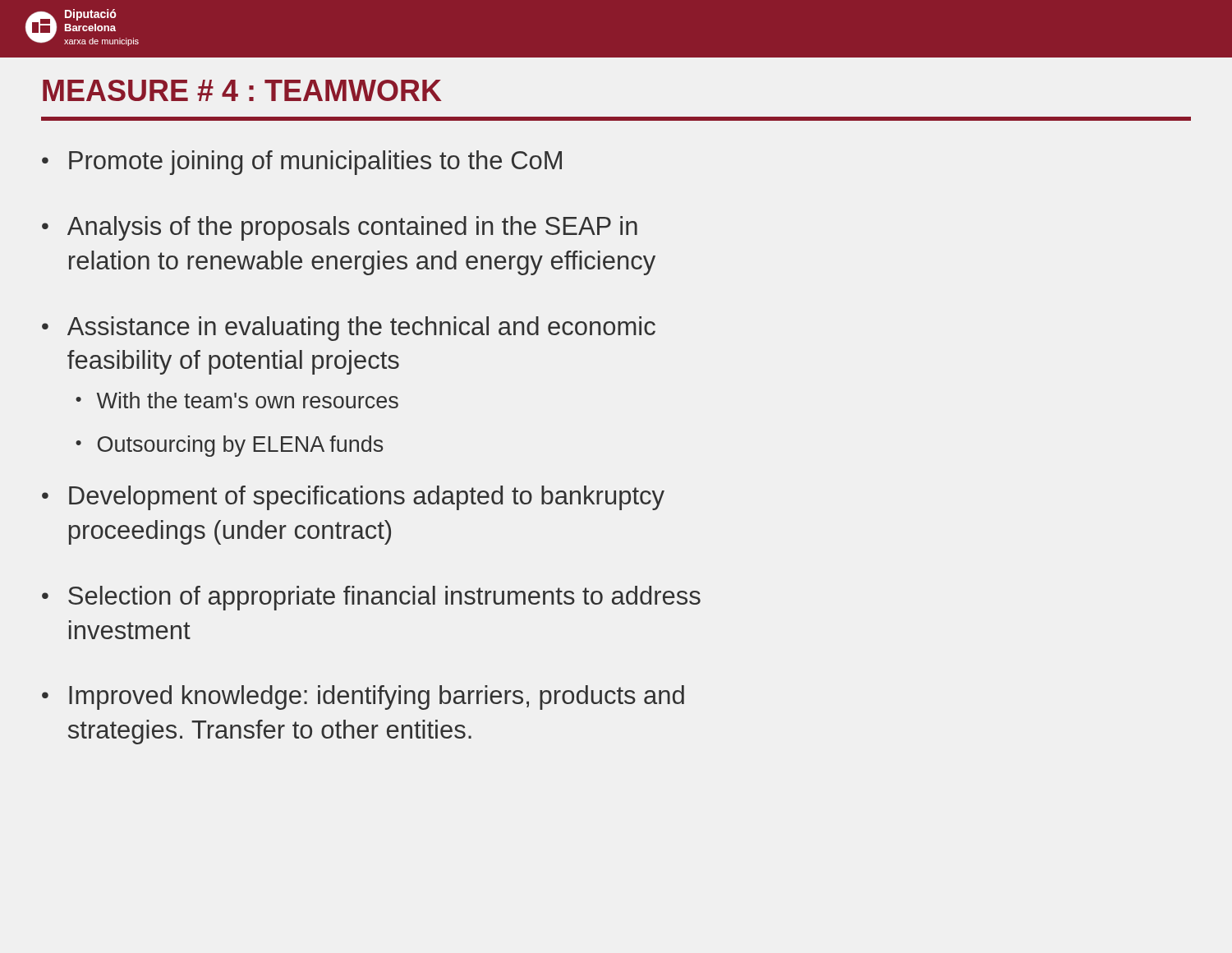The width and height of the screenshot is (1232, 953).
Task: Find the block starting "• Improved knowledge: identifying barriers,"
Action: pyautogui.click(x=363, y=713)
